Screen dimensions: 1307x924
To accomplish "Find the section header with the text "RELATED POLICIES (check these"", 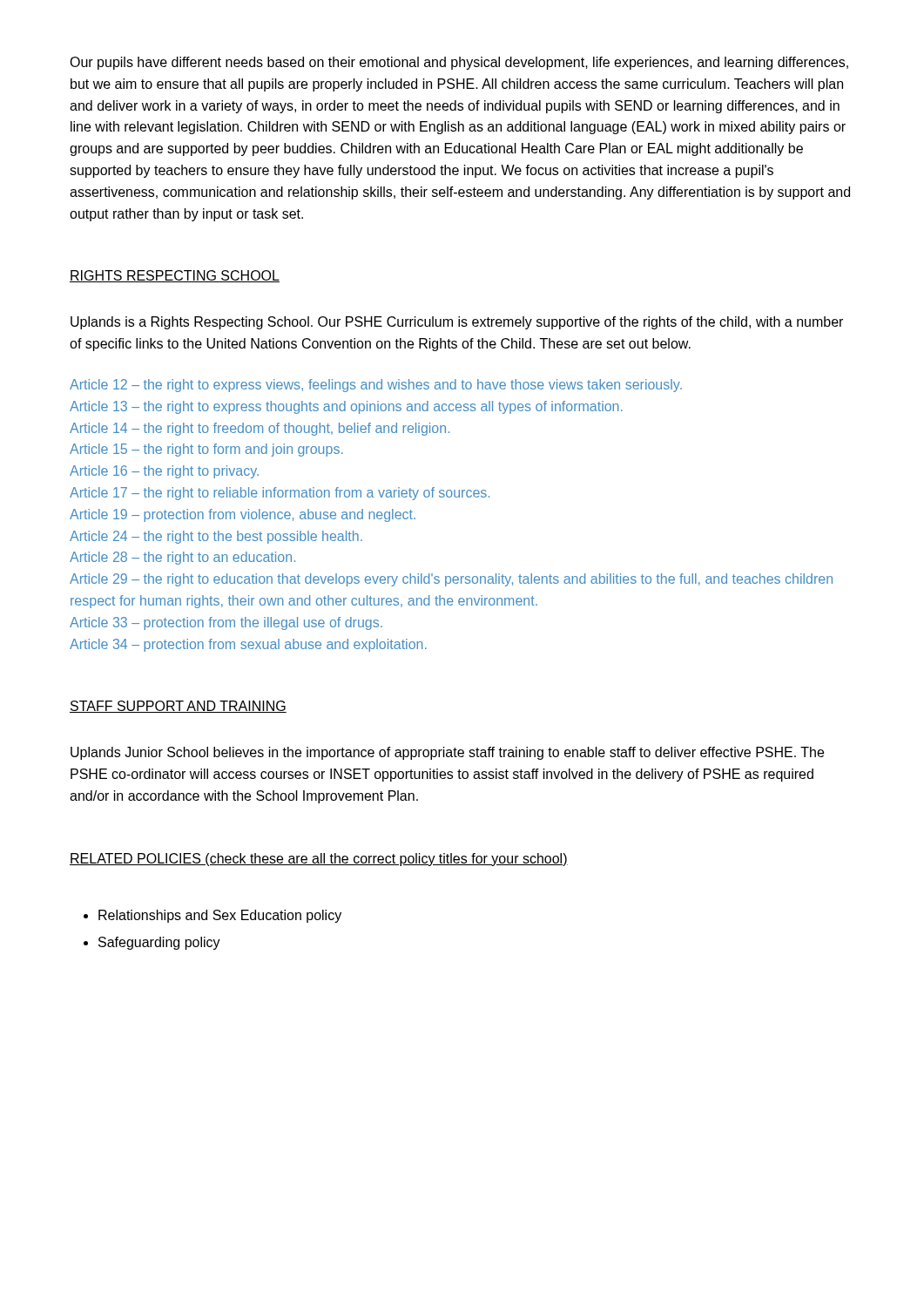I will click(x=319, y=858).
